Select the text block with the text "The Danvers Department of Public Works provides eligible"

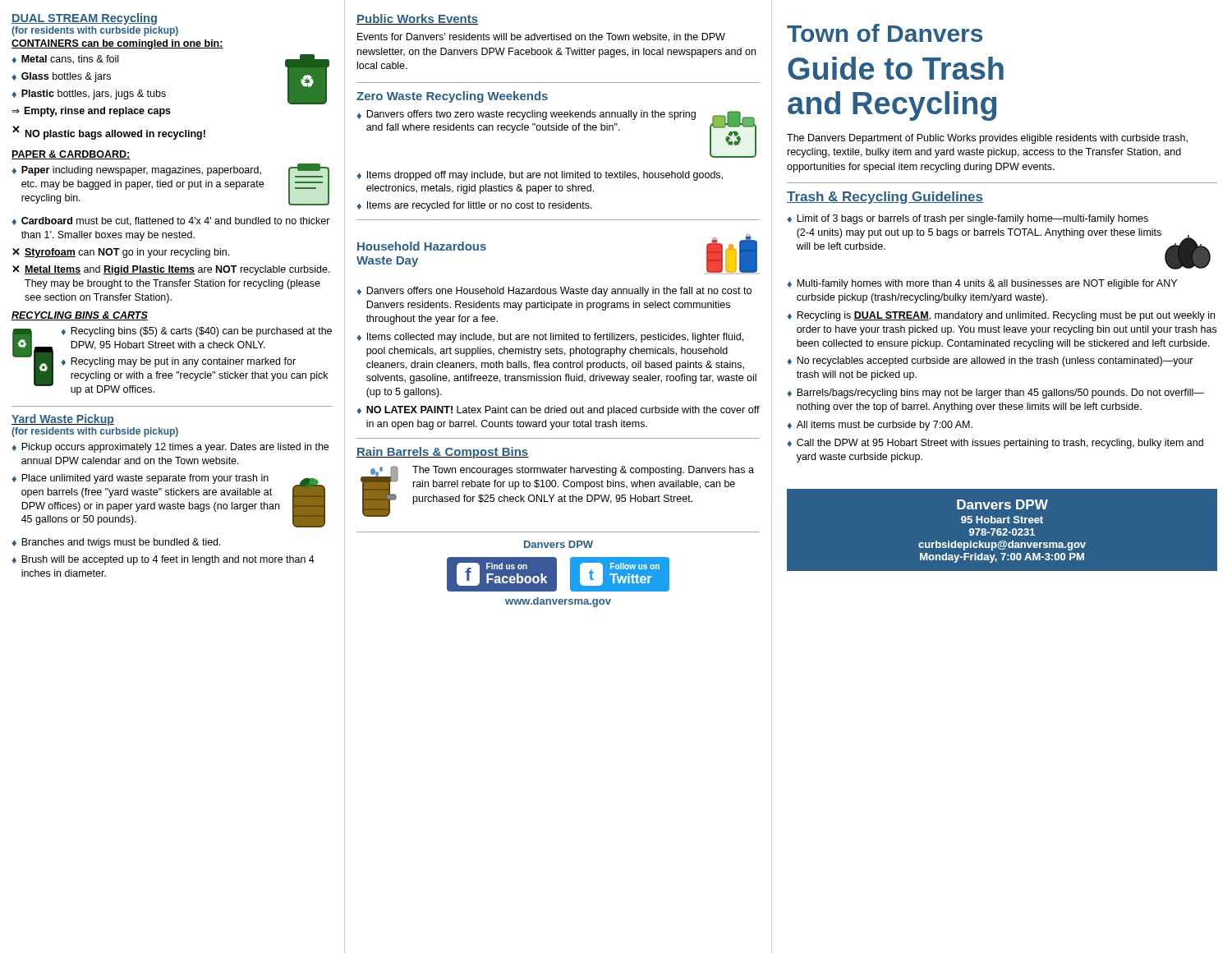pyautogui.click(x=988, y=152)
